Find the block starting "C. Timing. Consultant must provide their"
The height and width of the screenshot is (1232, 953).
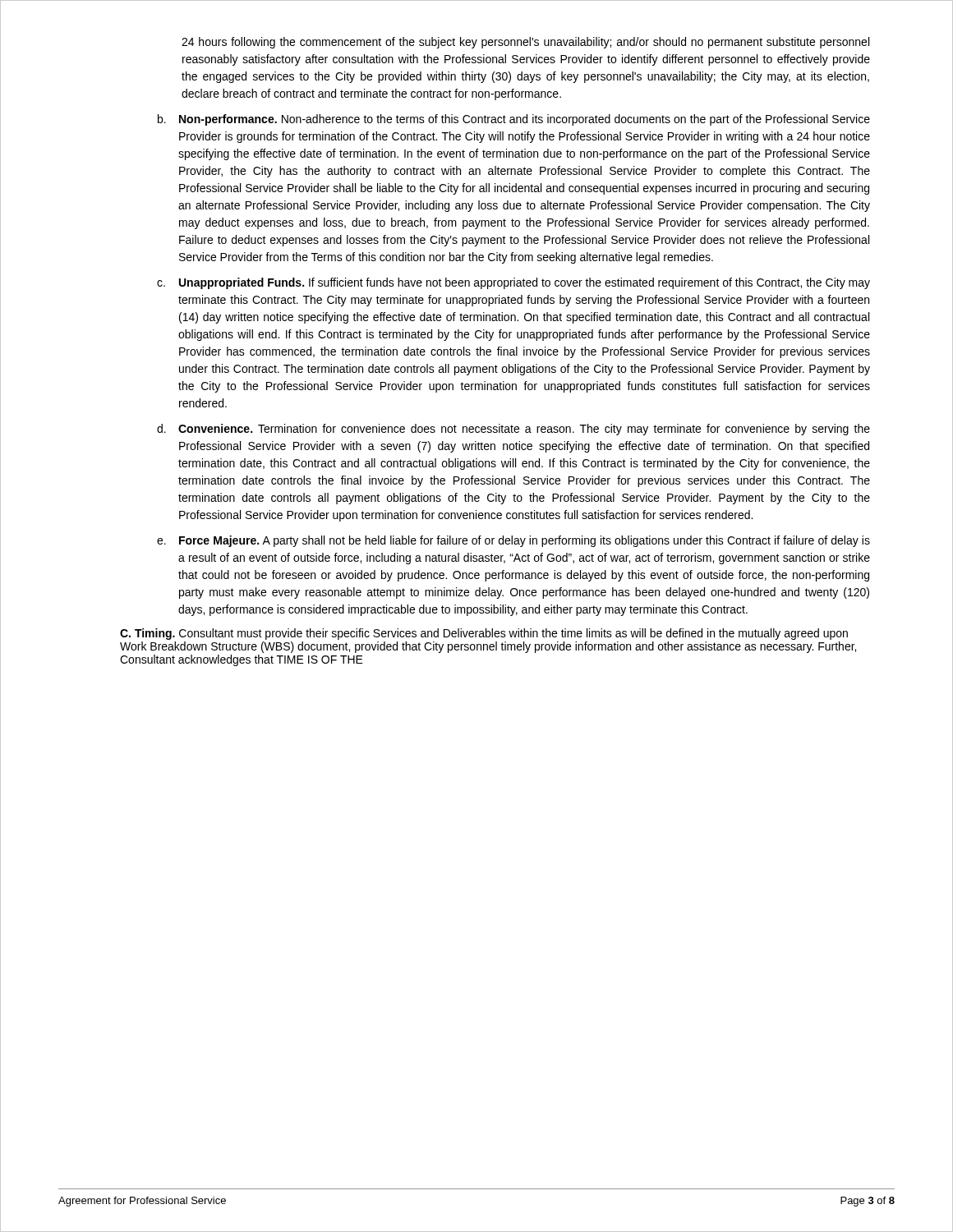pyautogui.click(x=495, y=646)
